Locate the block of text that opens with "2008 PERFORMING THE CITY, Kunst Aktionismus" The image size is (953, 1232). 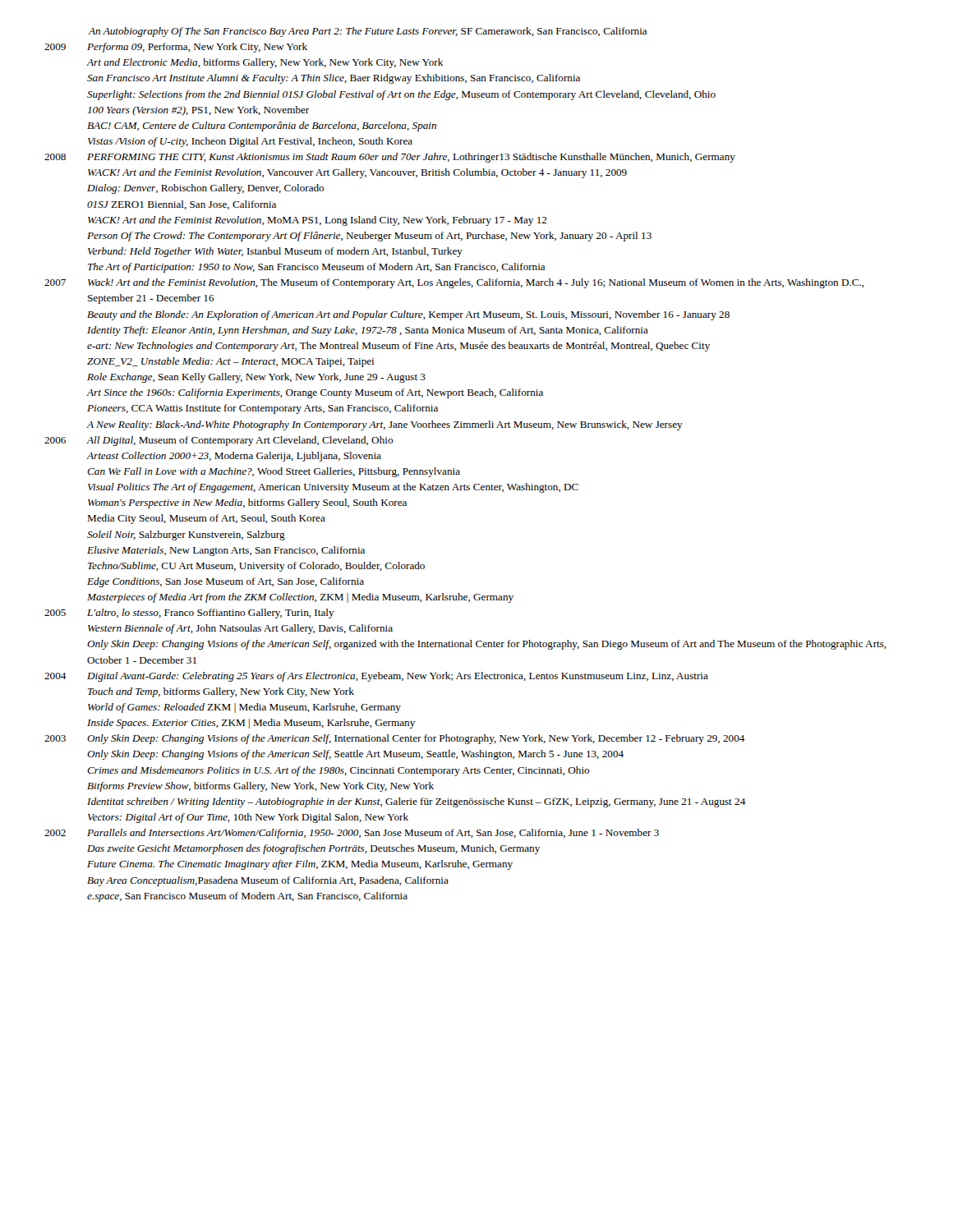pos(476,212)
